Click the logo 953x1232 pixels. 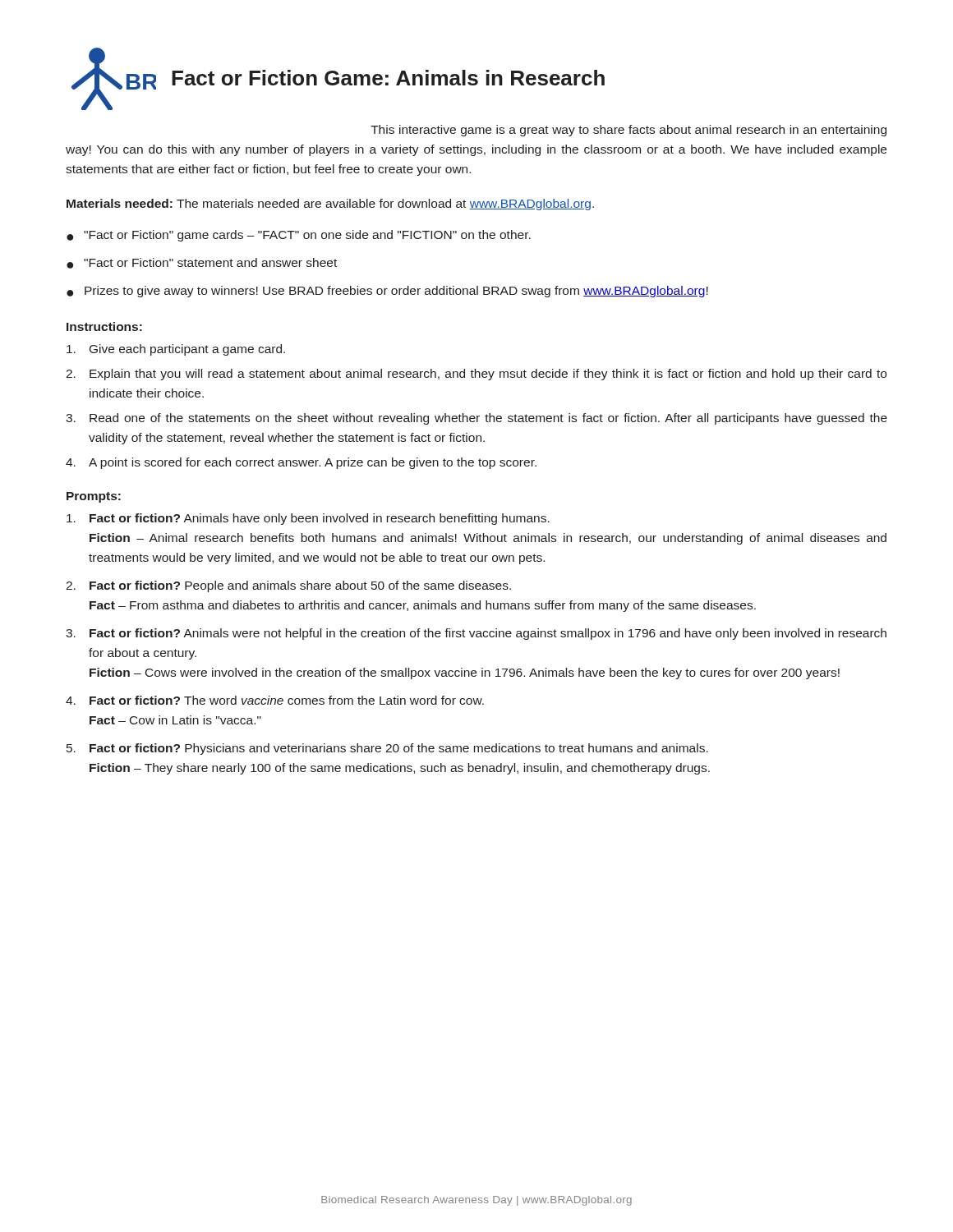tap(111, 79)
